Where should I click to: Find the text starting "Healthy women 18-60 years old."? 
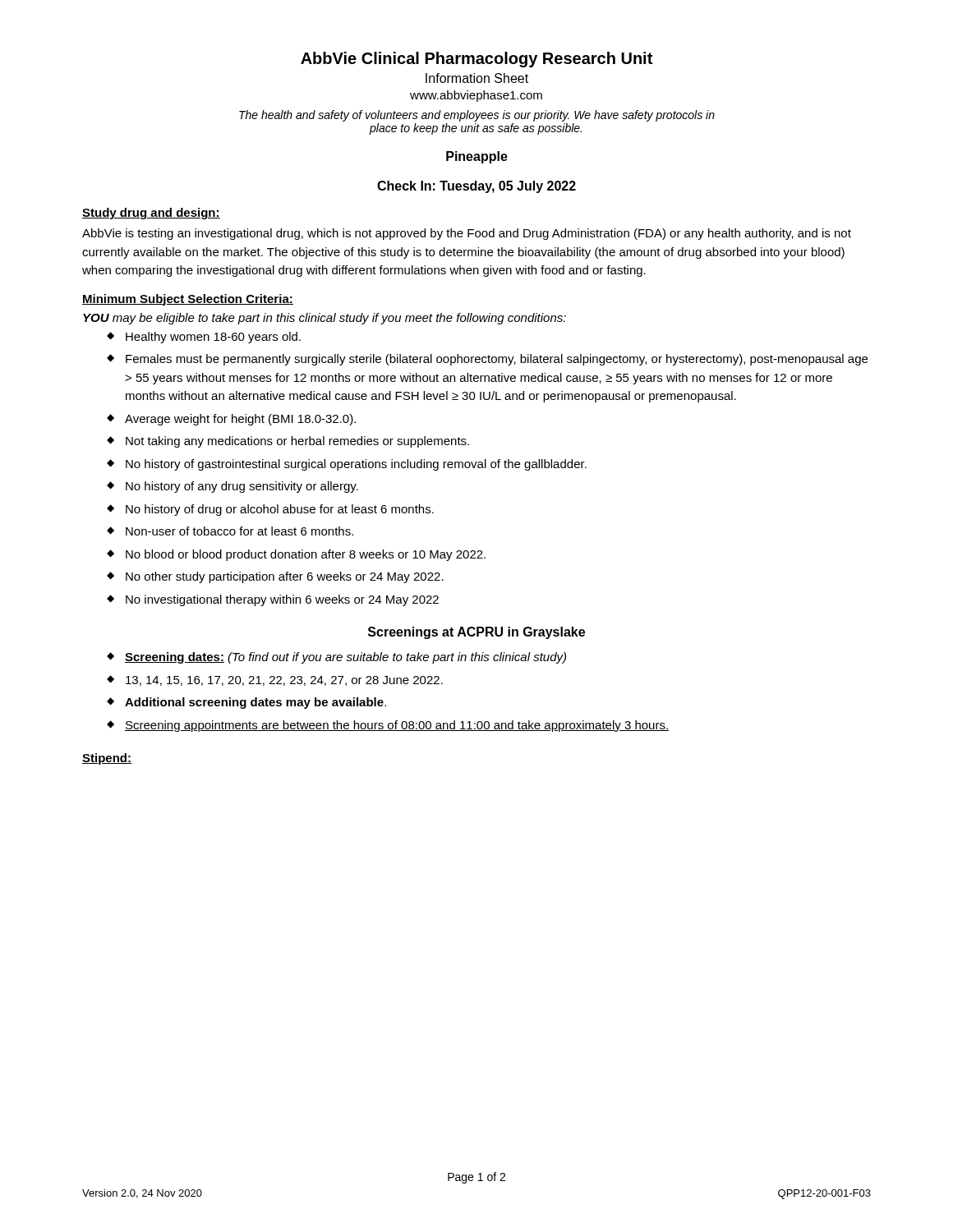[x=204, y=338]
